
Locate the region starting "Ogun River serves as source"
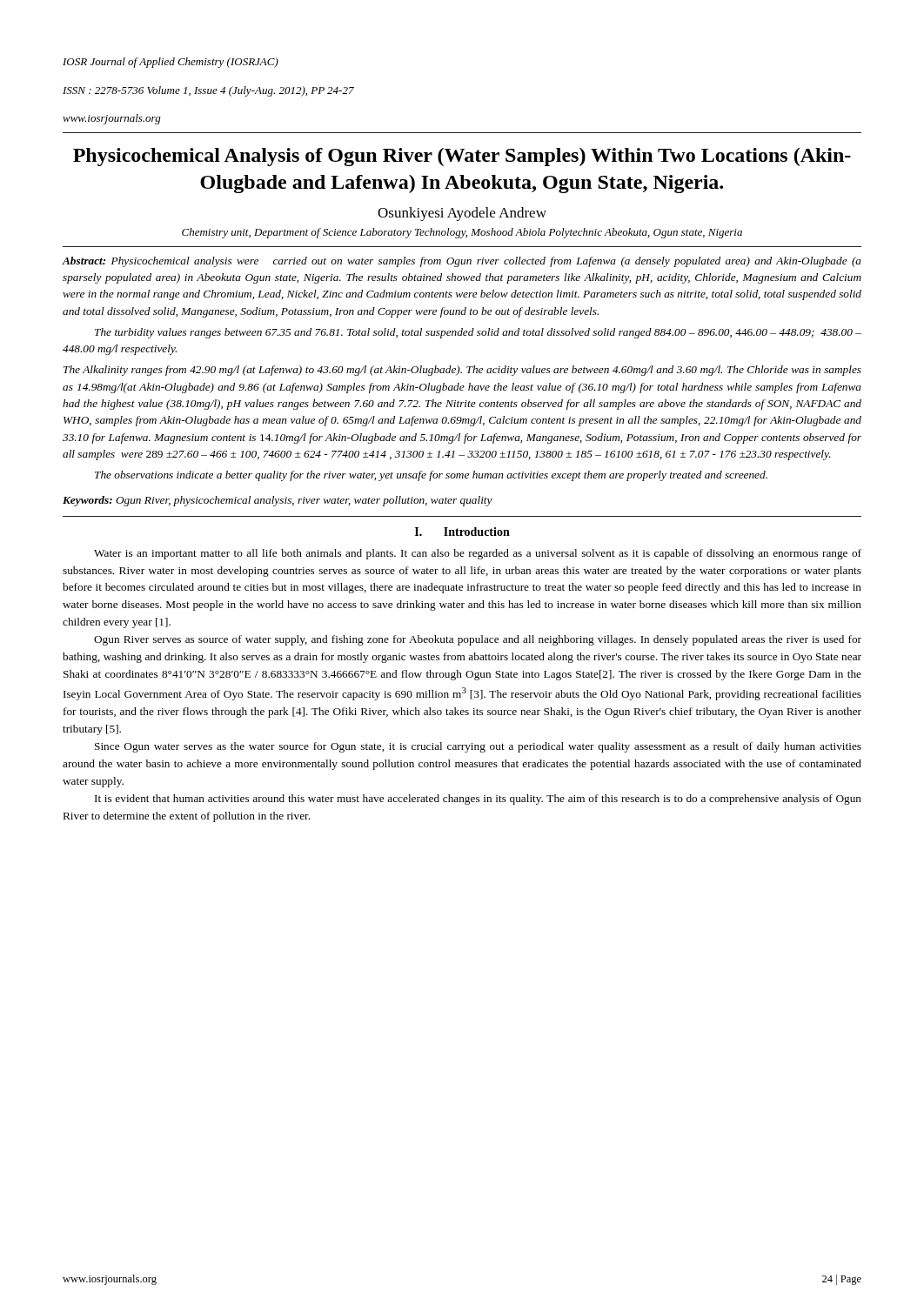462,685
